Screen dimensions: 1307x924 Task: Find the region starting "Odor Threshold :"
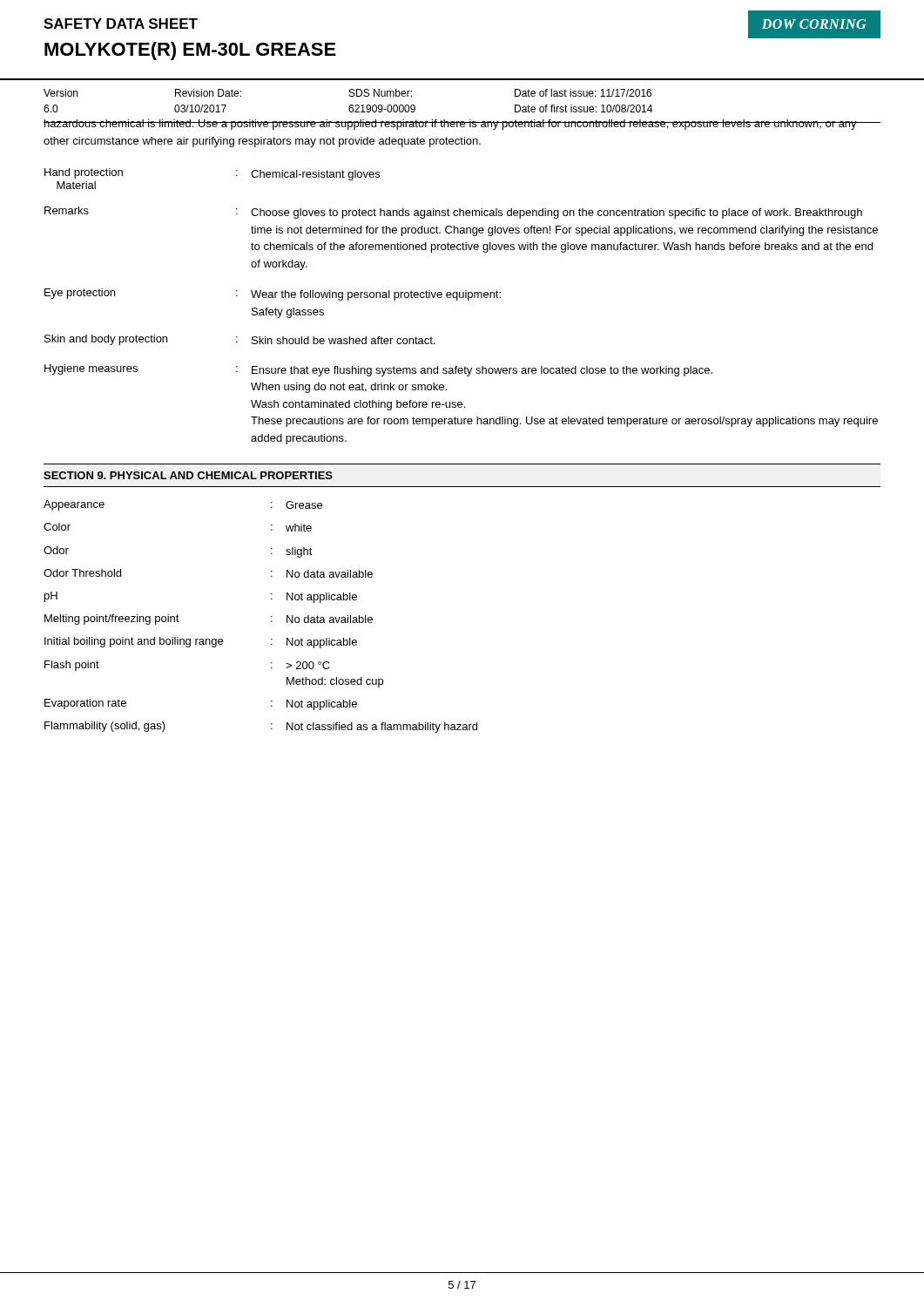click(x=81, y=573)
